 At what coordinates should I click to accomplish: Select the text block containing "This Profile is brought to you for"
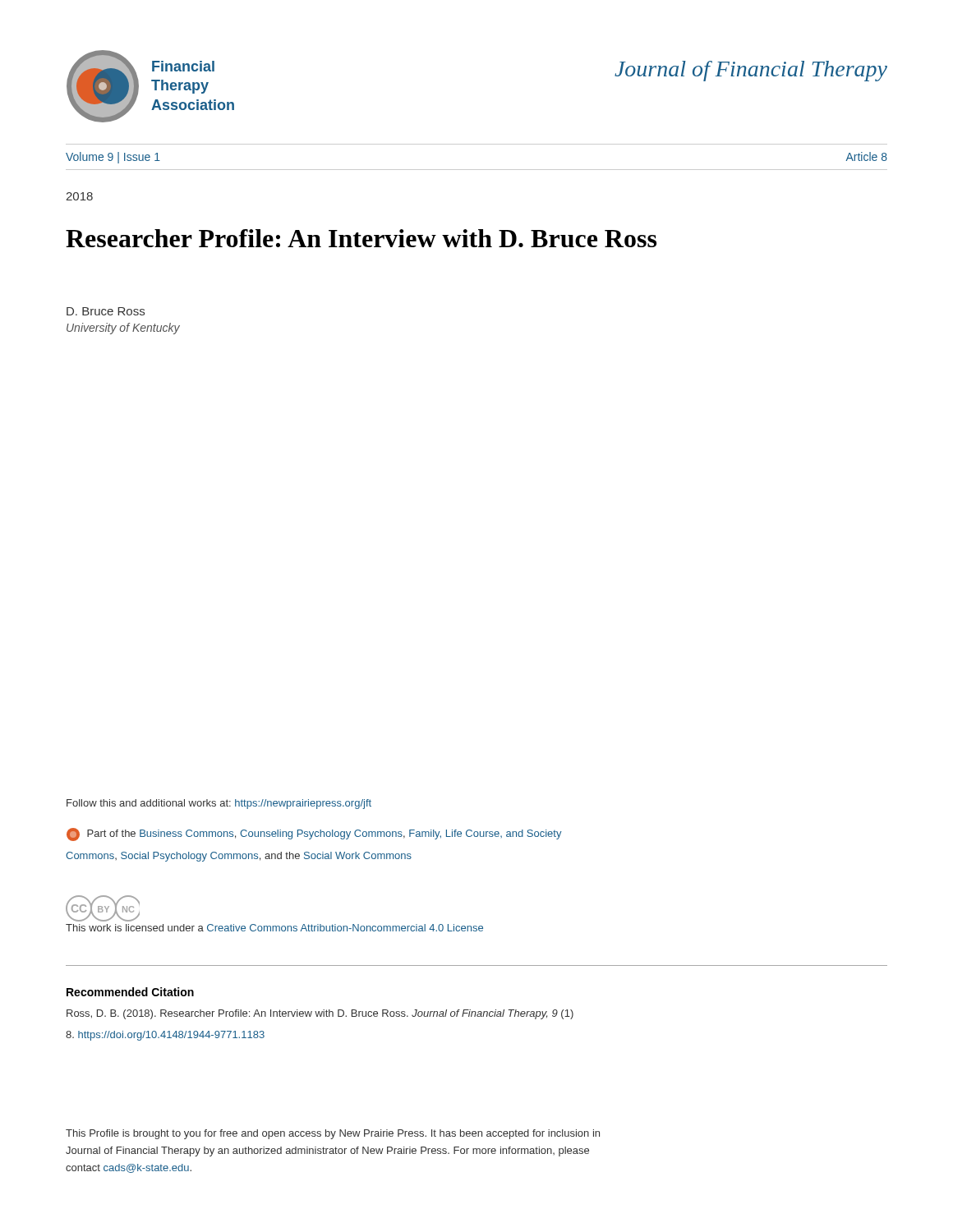[476, 1151]
